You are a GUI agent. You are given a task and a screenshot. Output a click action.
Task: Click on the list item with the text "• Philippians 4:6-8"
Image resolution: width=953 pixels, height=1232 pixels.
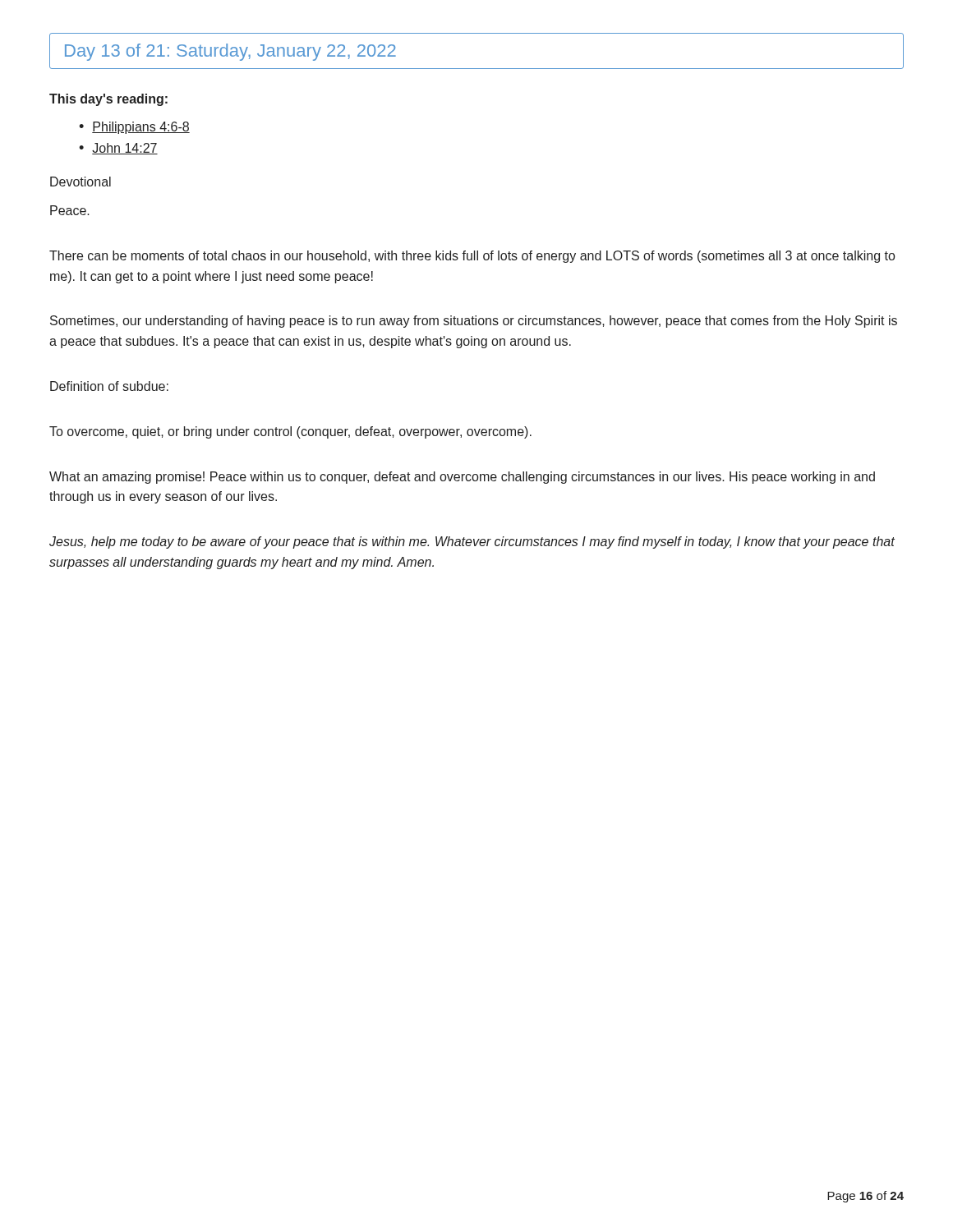(x=134, y=127)
